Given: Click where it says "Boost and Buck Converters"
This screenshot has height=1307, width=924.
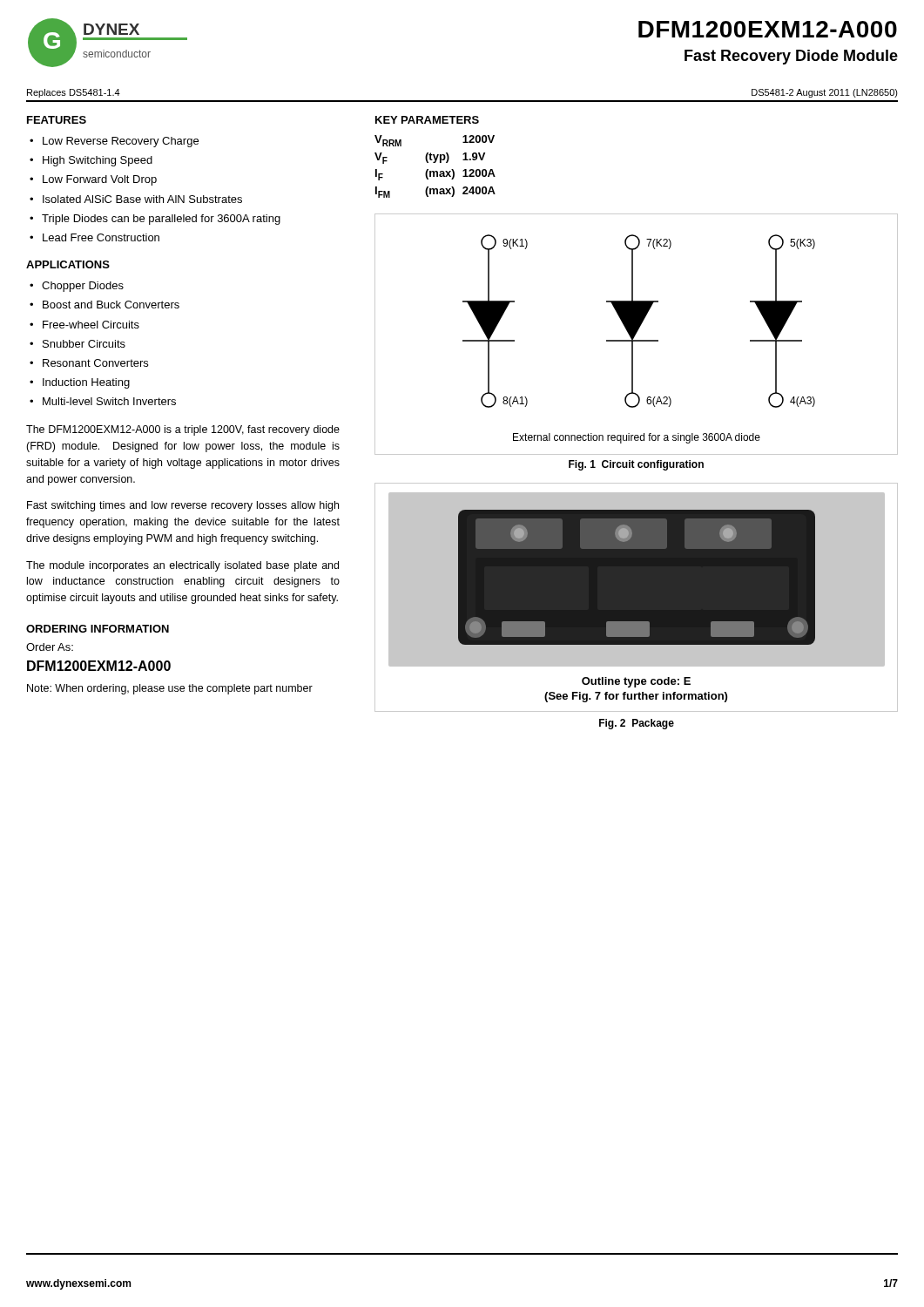Looking at the screenshot, I should tap(111, 305).
